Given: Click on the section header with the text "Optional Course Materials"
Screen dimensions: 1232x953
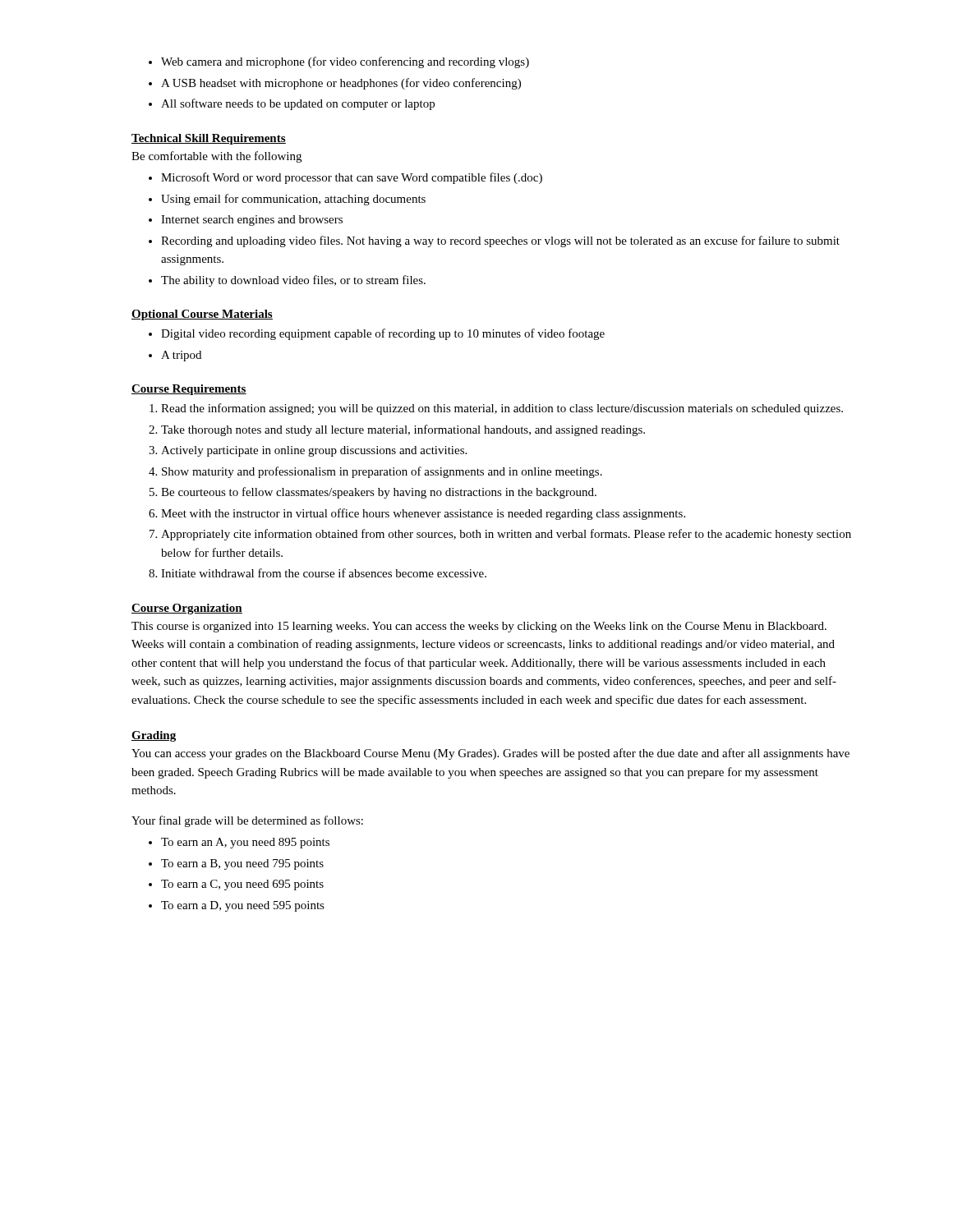Looking at the screenshot, I should point(202,314).
